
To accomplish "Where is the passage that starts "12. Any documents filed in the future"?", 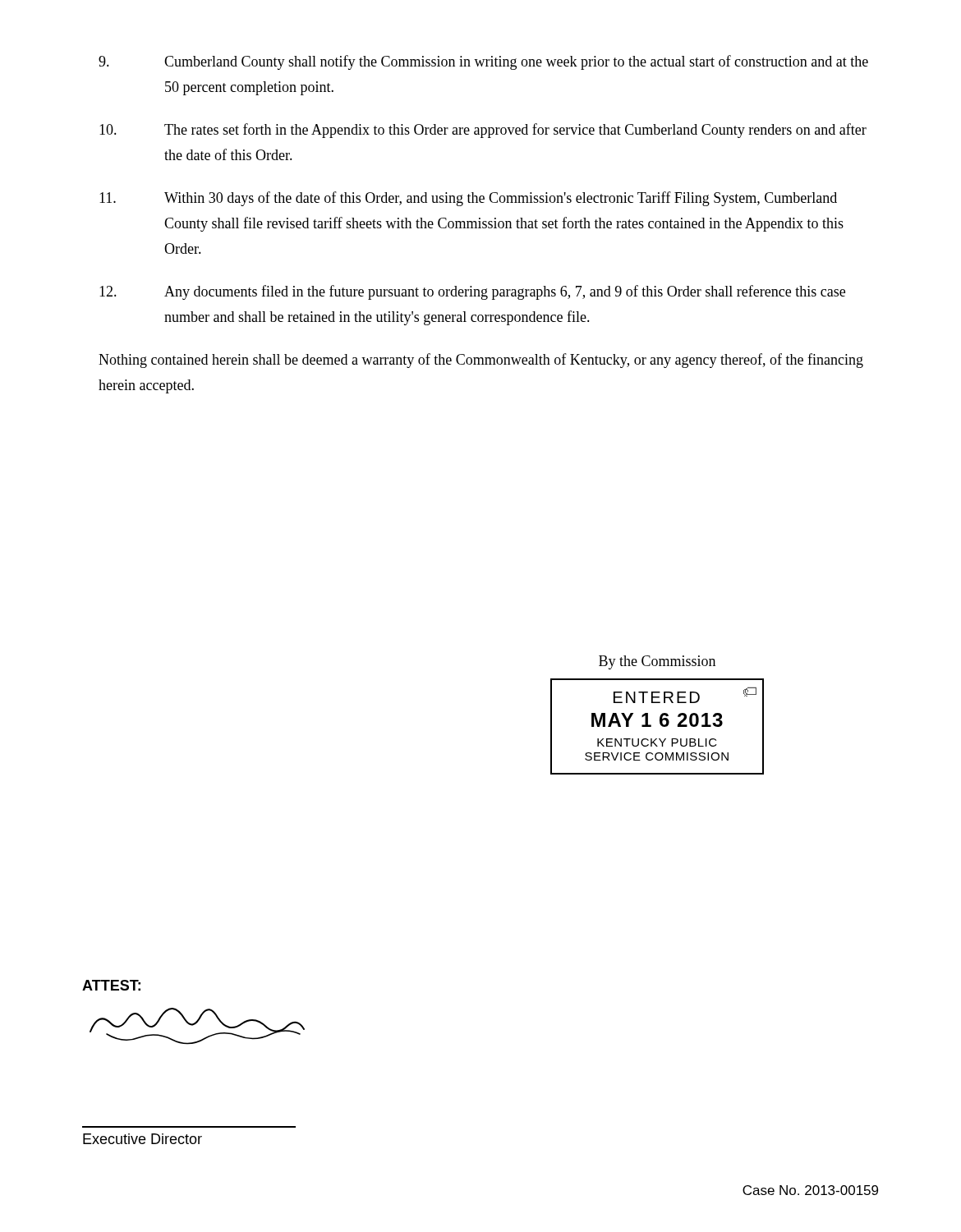I will click(485, 305).
